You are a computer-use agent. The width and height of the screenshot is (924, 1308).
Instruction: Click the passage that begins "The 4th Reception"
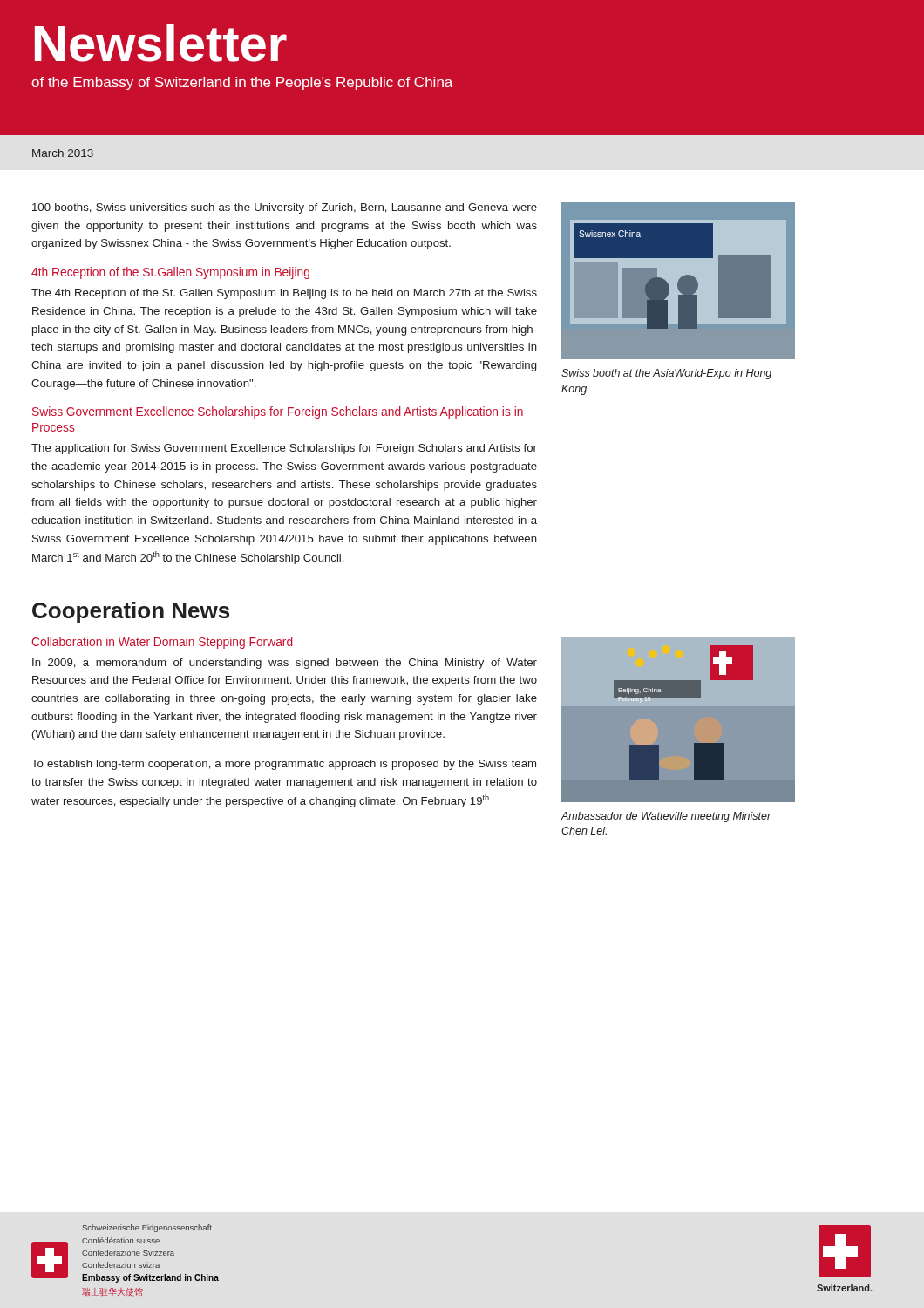[284, 338]
